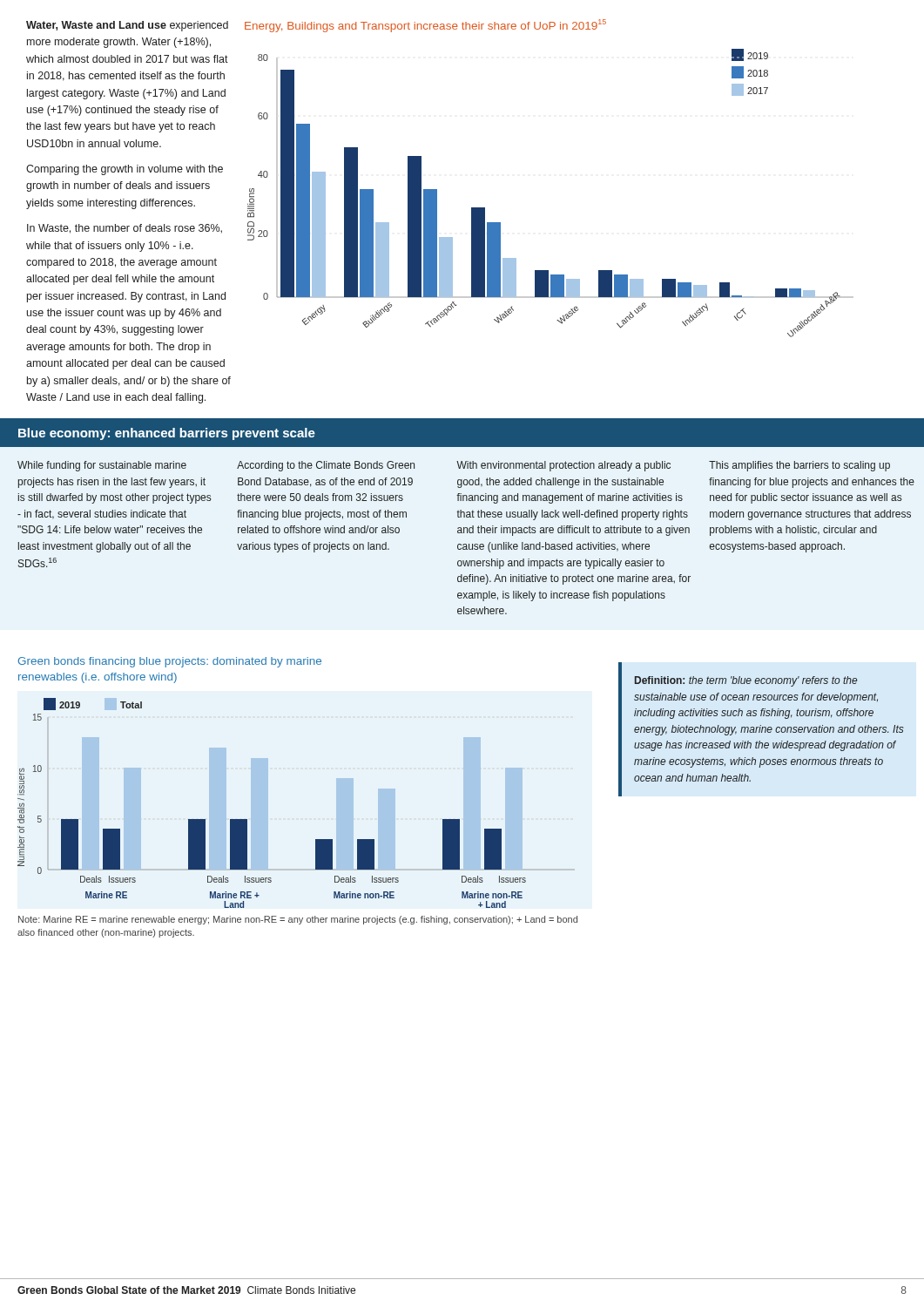Click on the text block starting "While funding for"
Screen dimensions: 1307x924
114,514
